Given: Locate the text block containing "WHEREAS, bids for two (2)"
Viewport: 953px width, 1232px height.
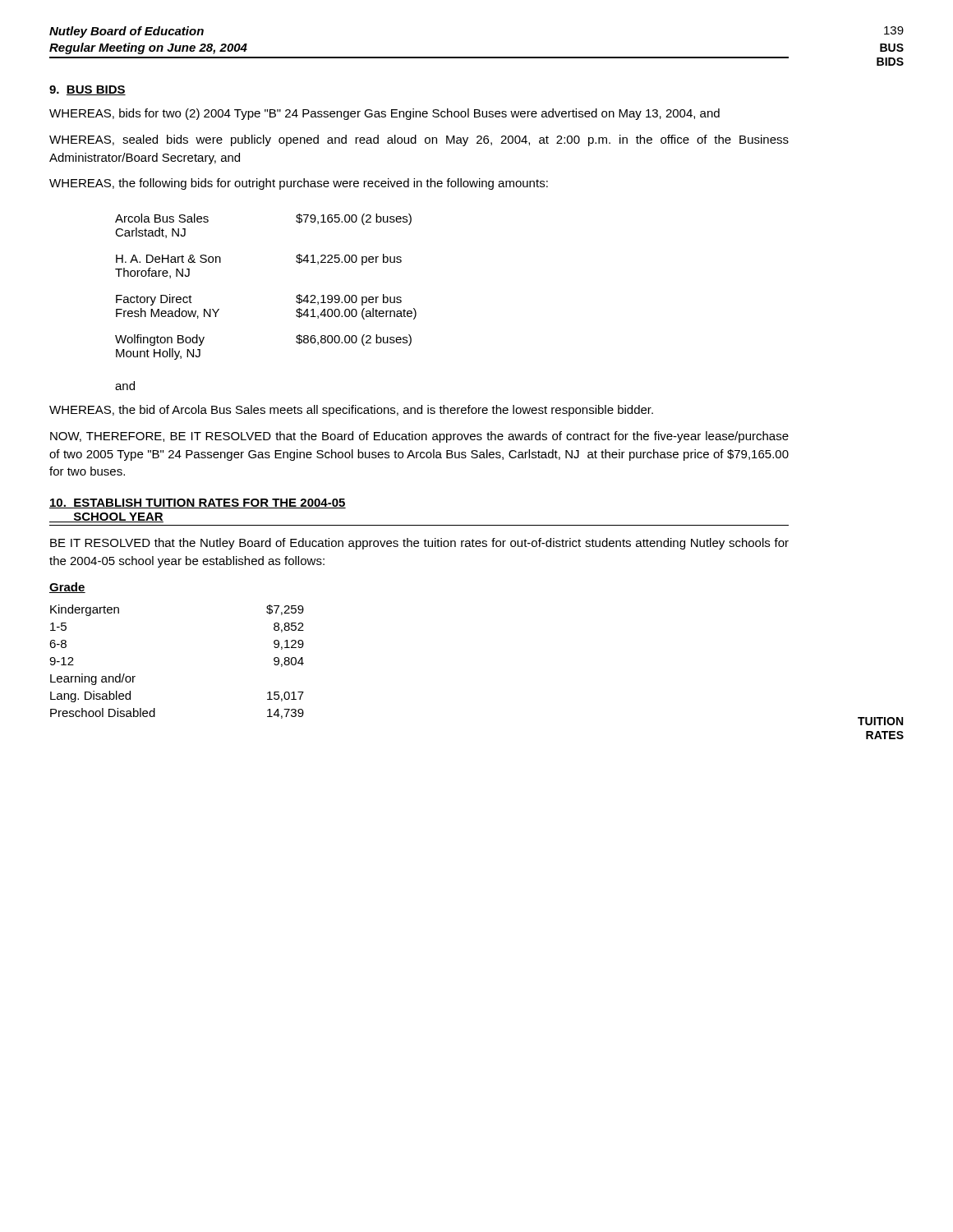Looking at the screenshot, I should tap(385, 113).
